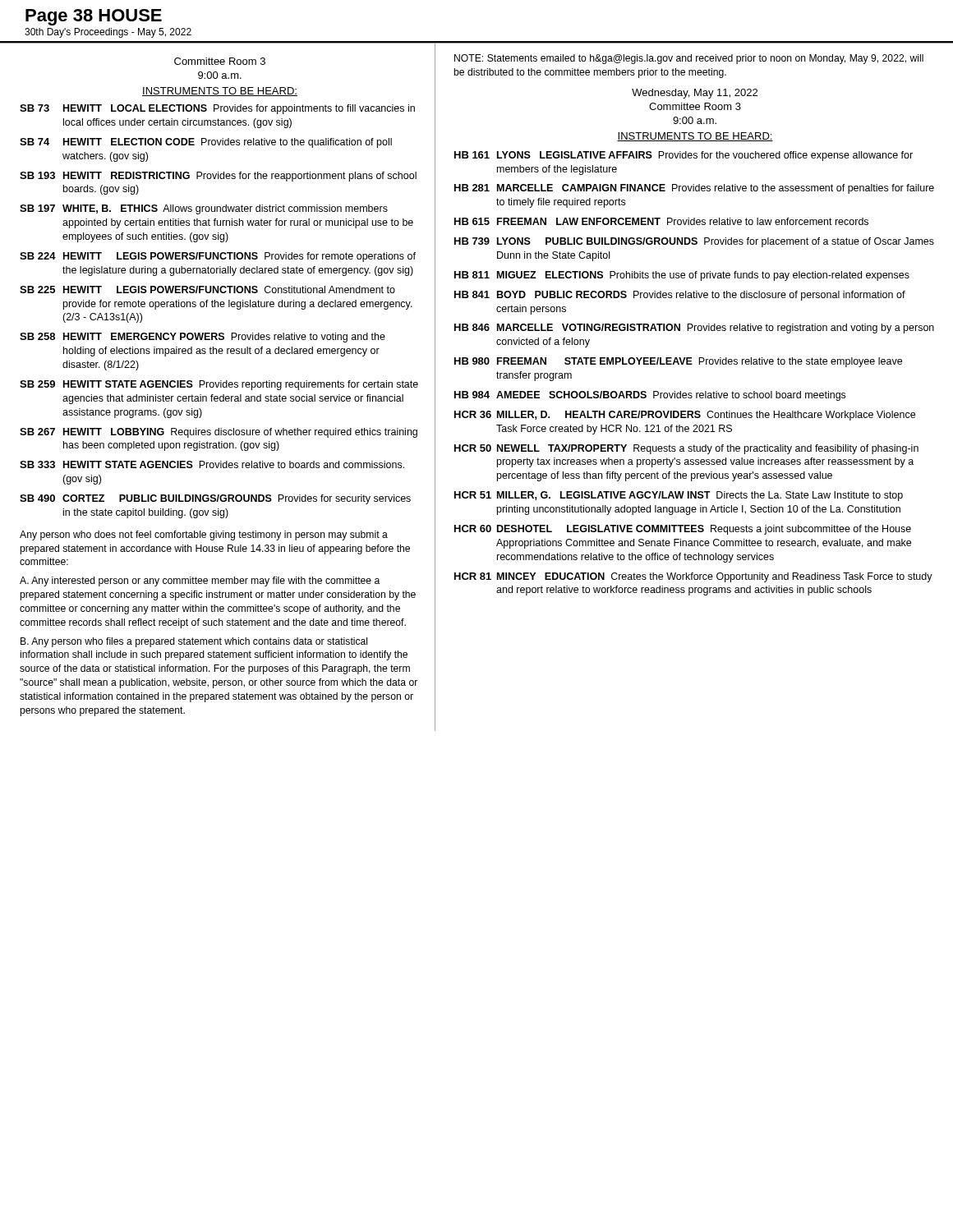Point to the block beginning "SB 73 HEWITT"
This screenshot has width=953, height=1232.
tap(220, 116)
